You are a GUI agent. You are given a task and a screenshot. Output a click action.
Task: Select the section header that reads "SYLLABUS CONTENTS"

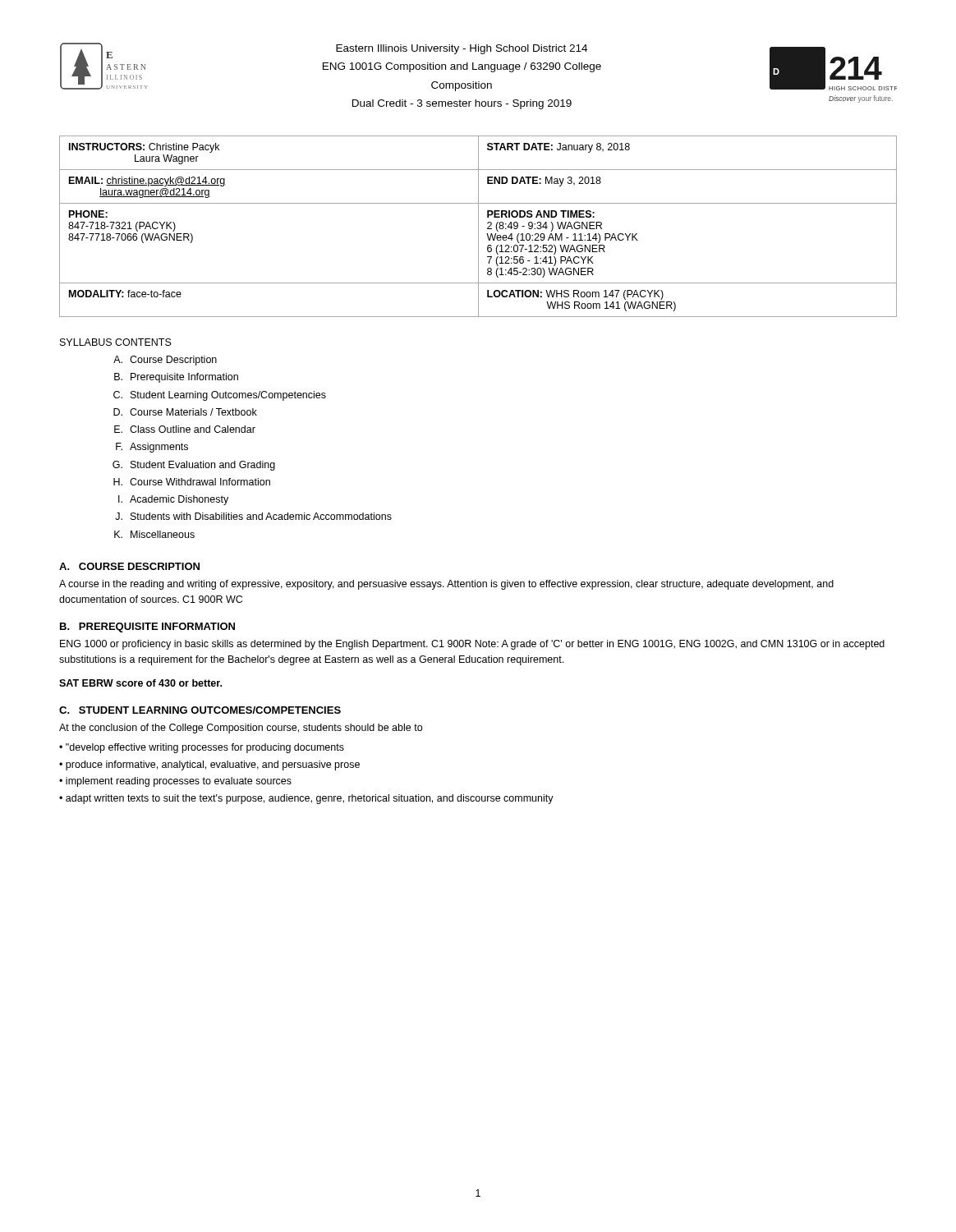(x=115, y=343)
